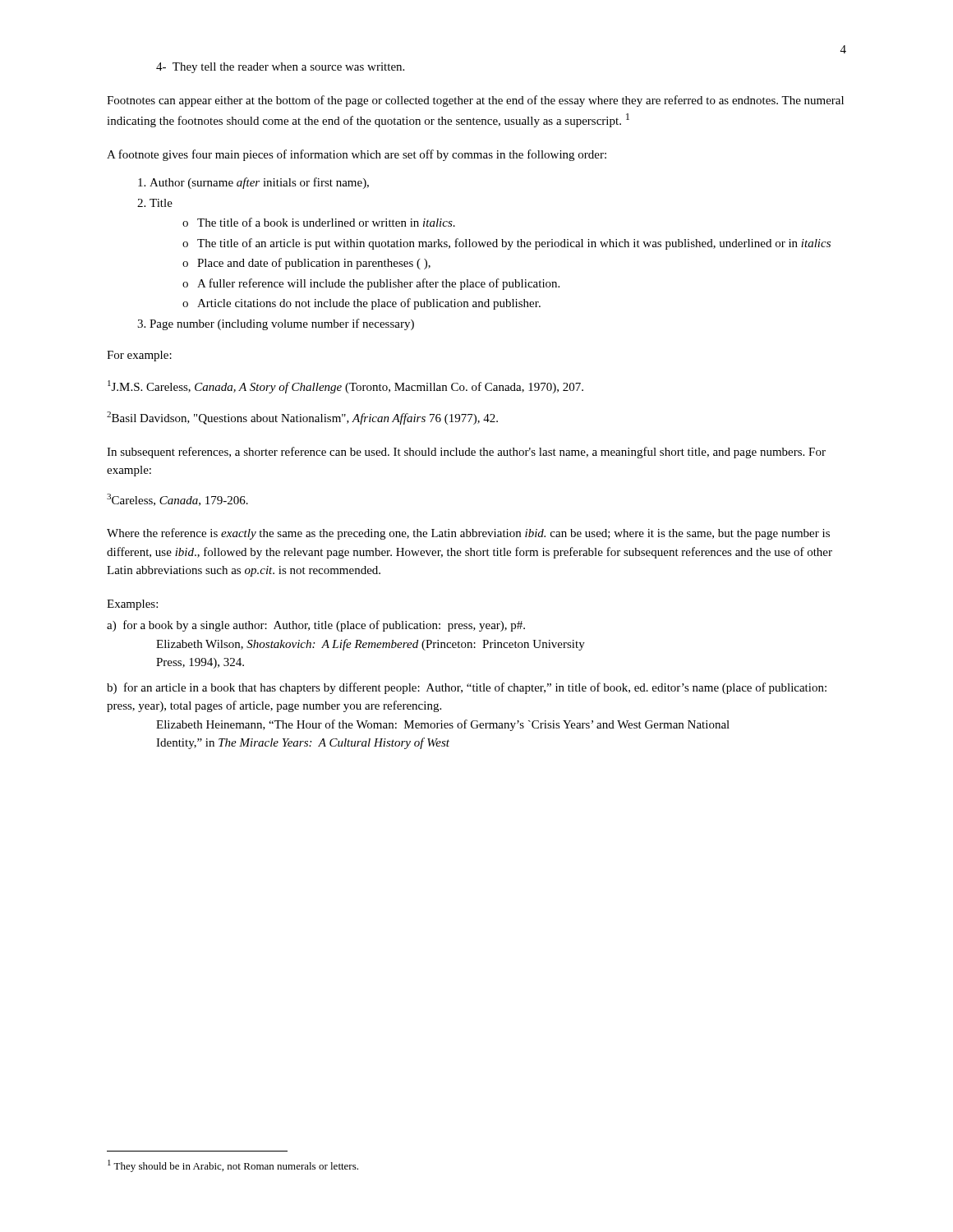Find the text block with the text "2Basil Davidson, "Questions about"
Image resolution: width=953 pixels, height=1232 pixels.
tap(303, 417)
